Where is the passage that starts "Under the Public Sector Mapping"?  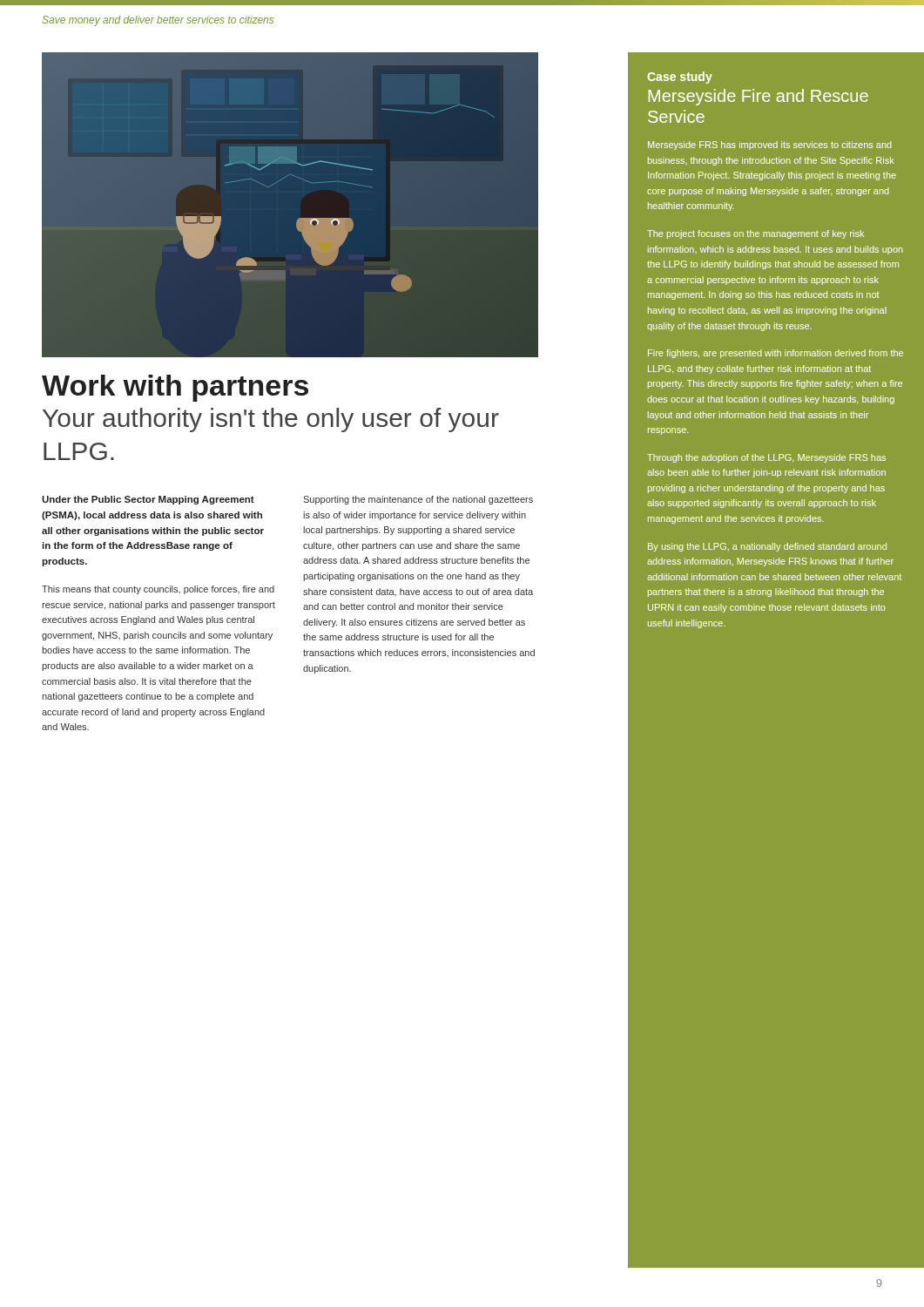click(153, 530)
